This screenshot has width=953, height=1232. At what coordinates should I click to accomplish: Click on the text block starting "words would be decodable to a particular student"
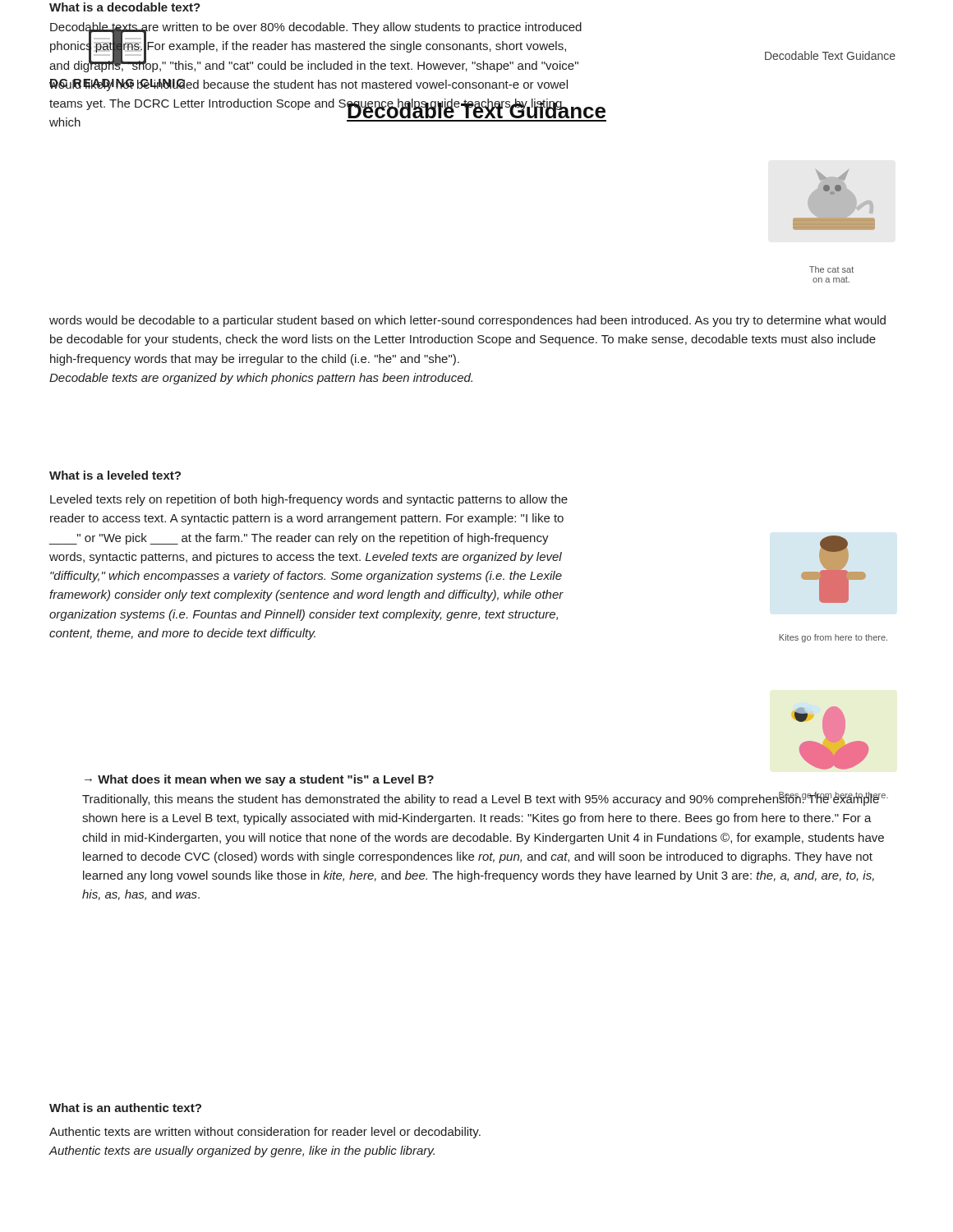(472, 349)
